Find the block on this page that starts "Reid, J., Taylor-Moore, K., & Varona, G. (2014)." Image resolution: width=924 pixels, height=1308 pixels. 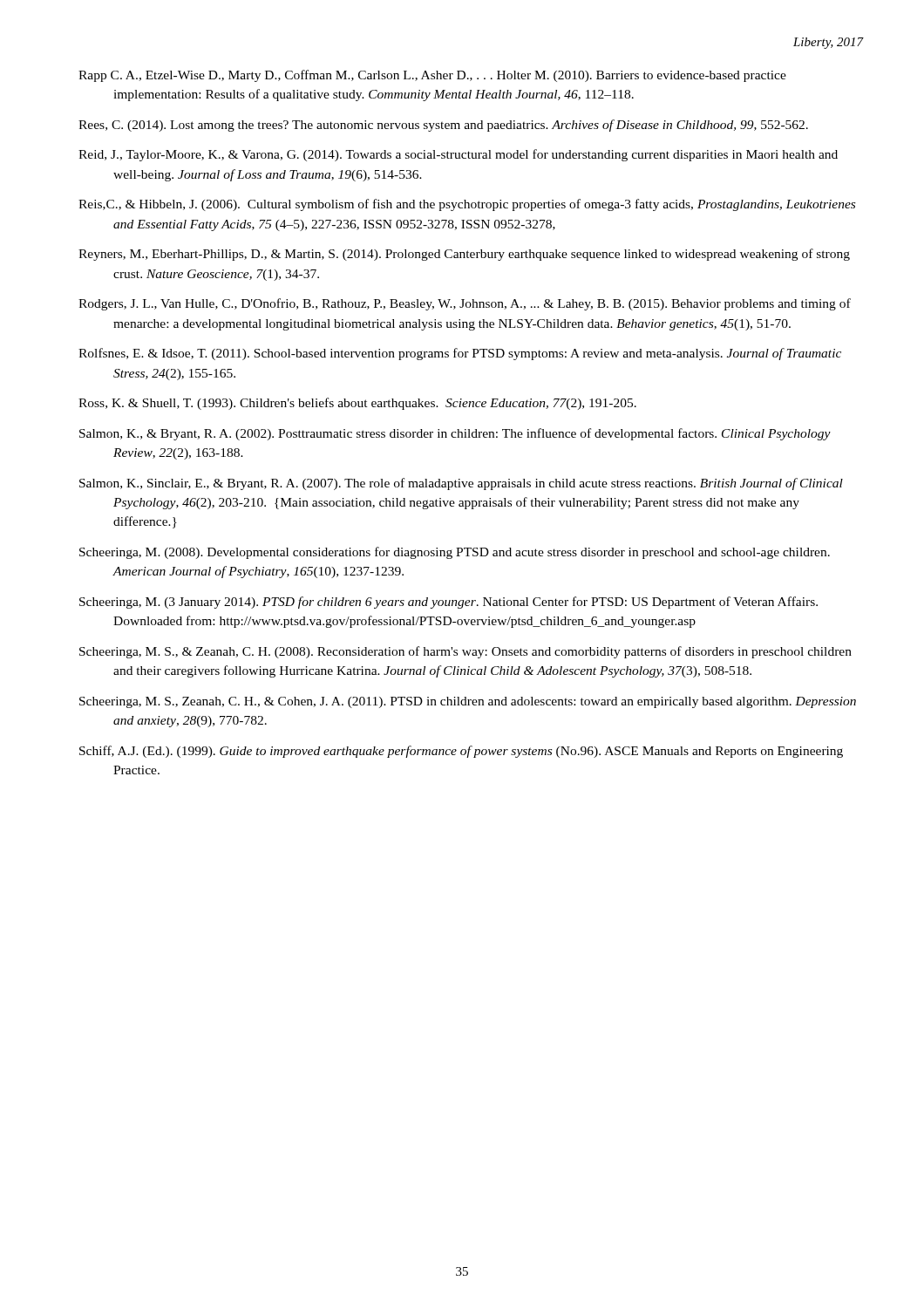(458, 164)
